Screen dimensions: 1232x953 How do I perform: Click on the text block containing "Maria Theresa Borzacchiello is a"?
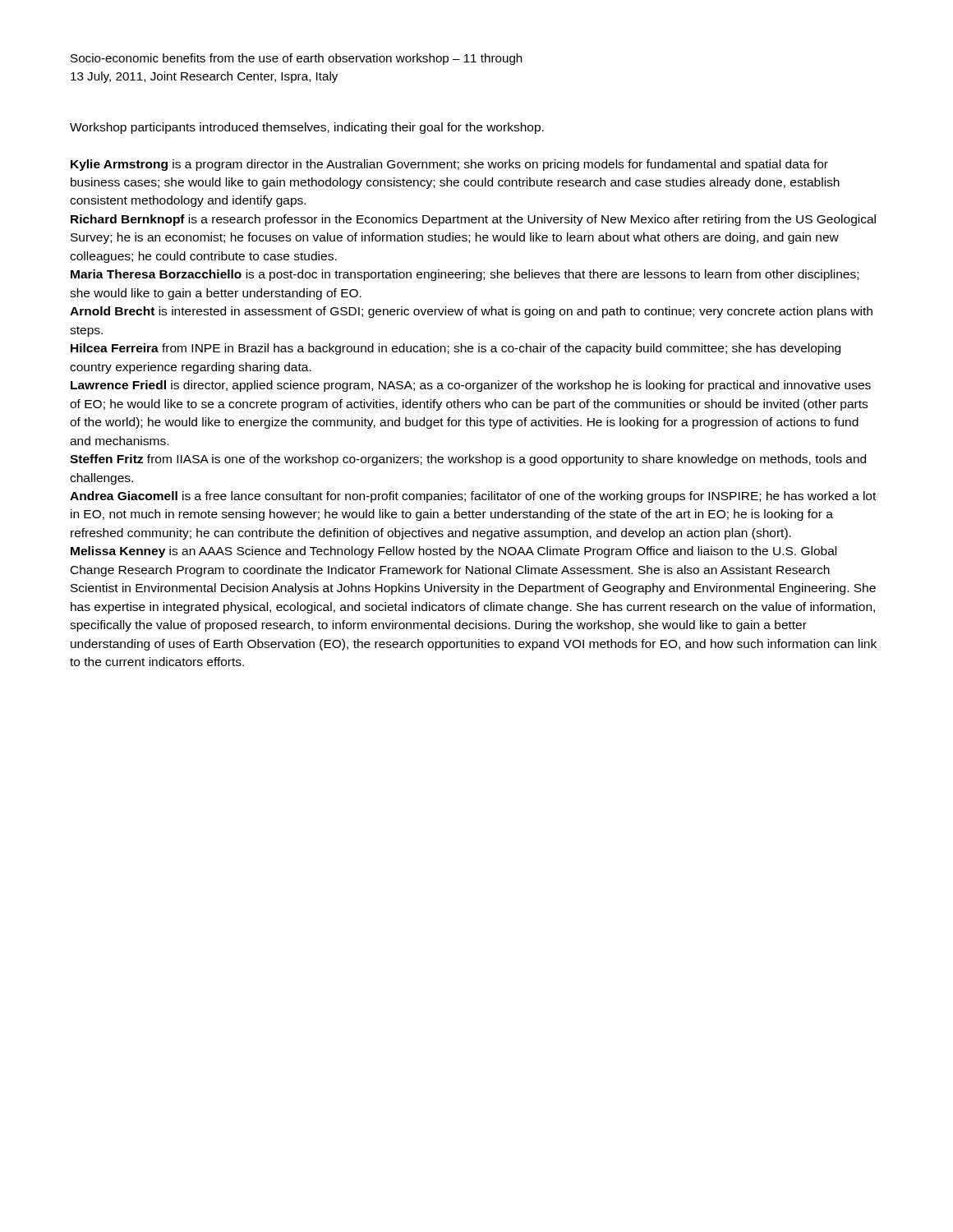click(465, 283)
